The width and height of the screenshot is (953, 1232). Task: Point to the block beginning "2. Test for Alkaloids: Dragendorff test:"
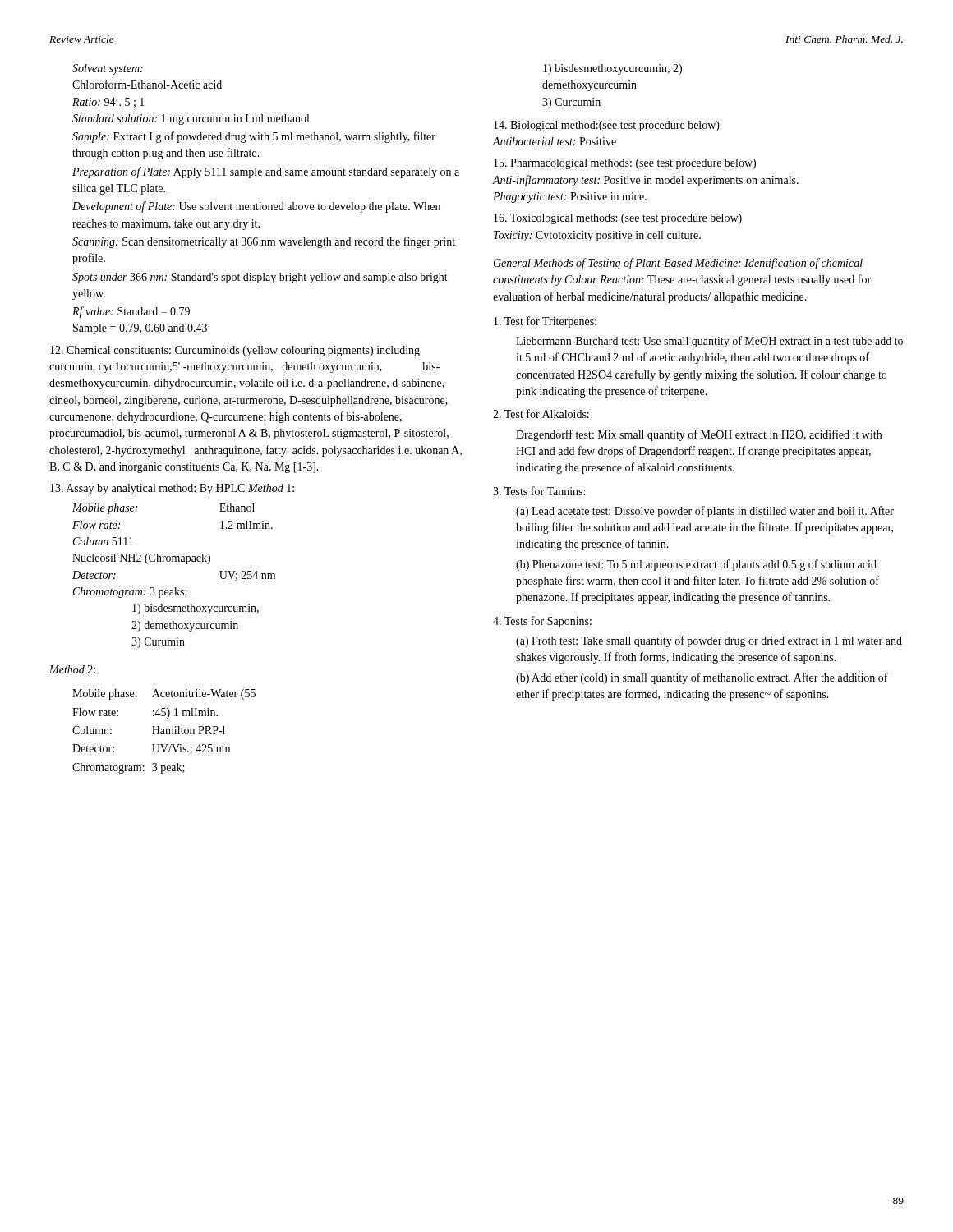pyautogui.click(x=698, y=442)
